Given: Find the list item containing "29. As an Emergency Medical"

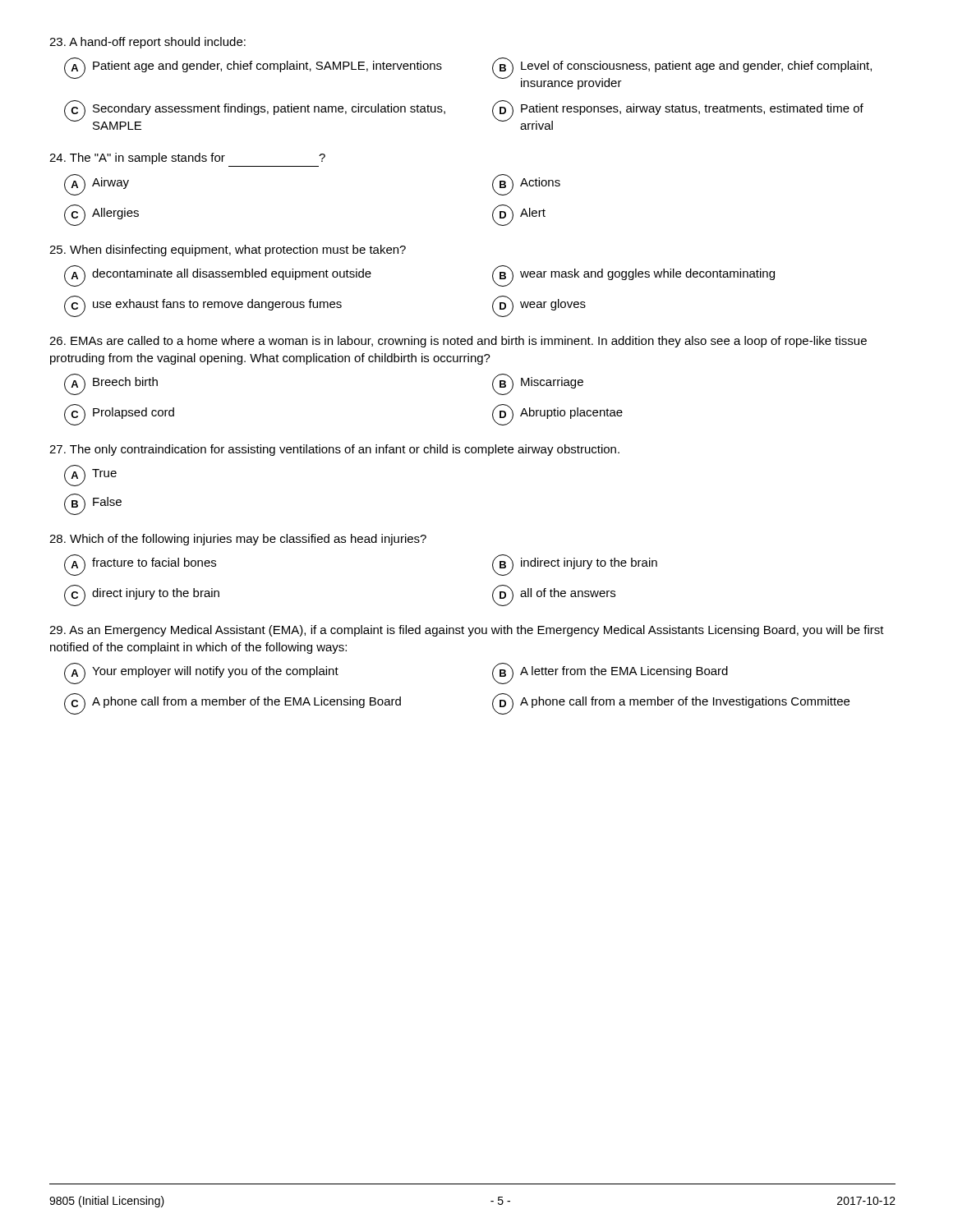Looking at the screenshot, I should (467, 631).
